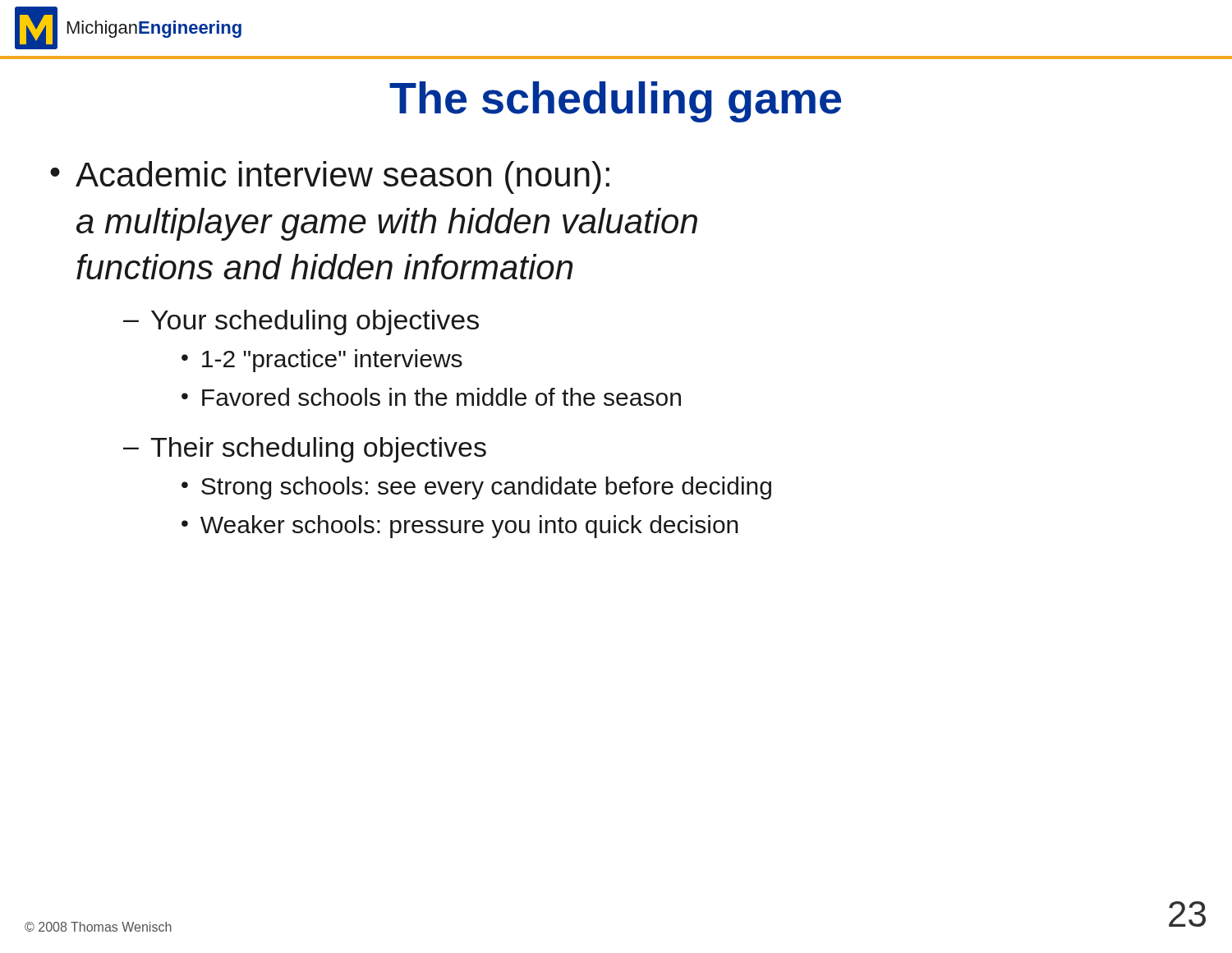1232x953 pixels.
Task: Navigate to the text block starting "• 1-2 "practice" interviews"
Action: (322, 359)
